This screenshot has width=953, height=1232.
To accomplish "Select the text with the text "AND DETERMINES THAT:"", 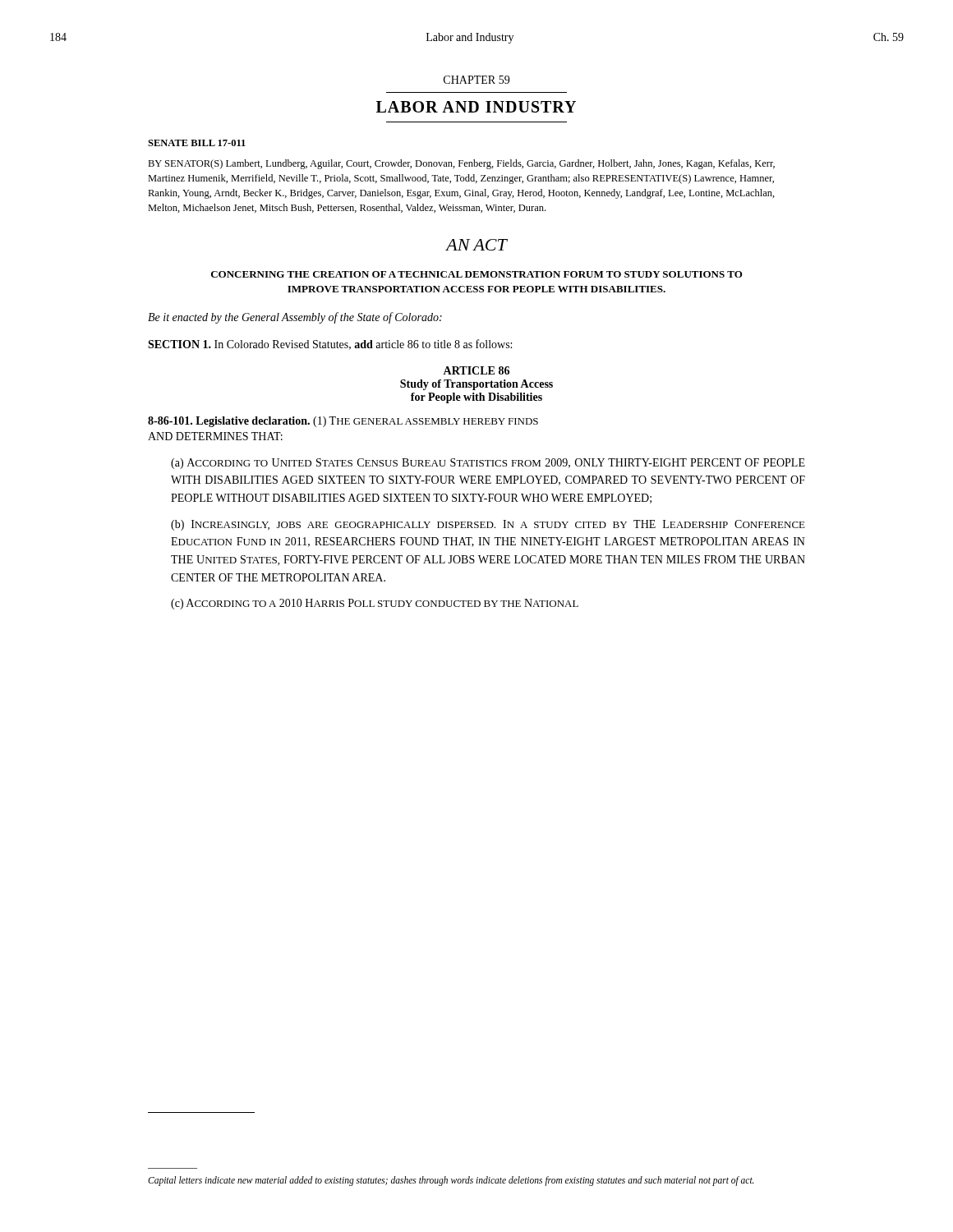I will [216, 436].
